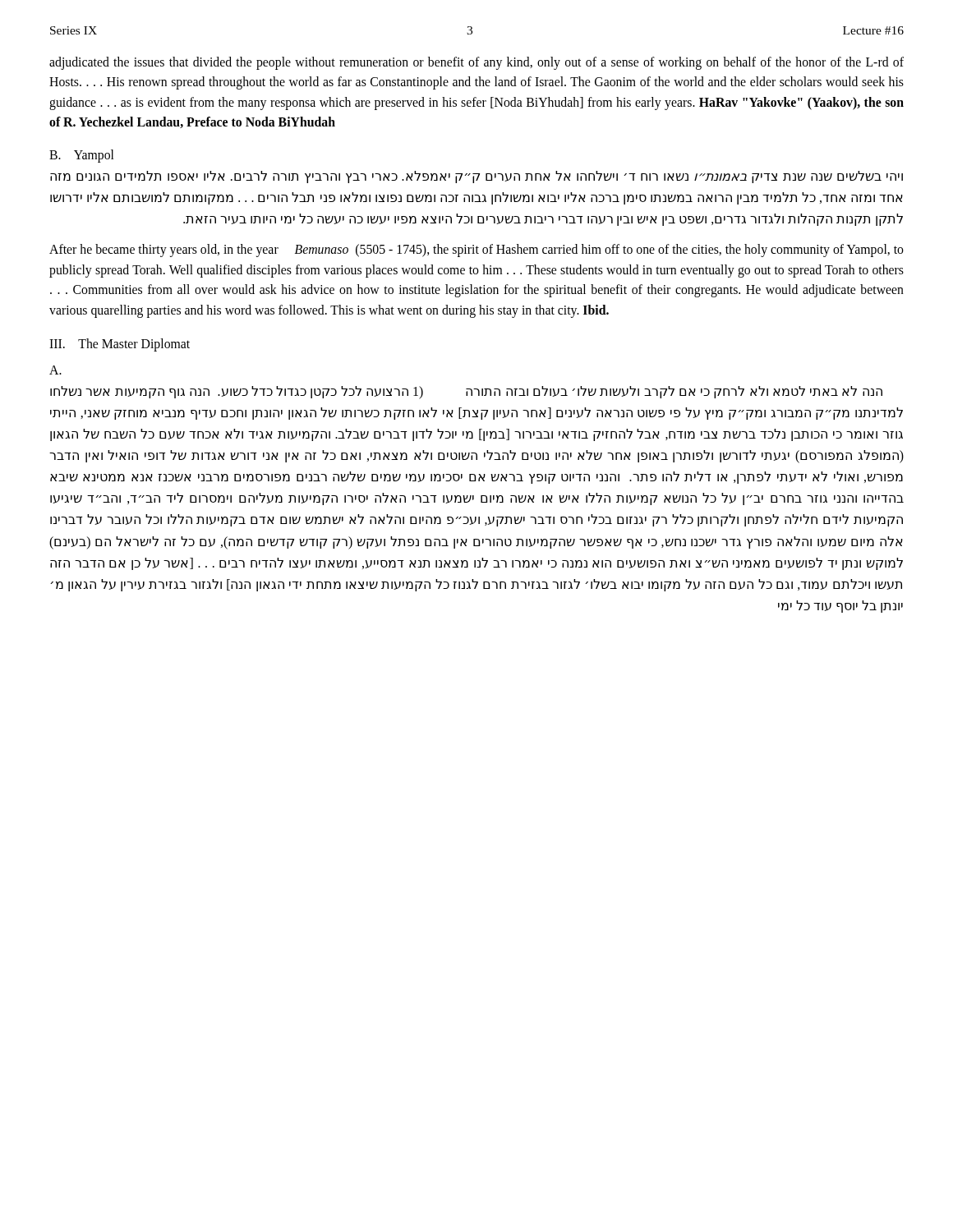Locate the text "III. The Master Diplomat"
Screen dimensions: 1232x953
[x=120, y=344]
